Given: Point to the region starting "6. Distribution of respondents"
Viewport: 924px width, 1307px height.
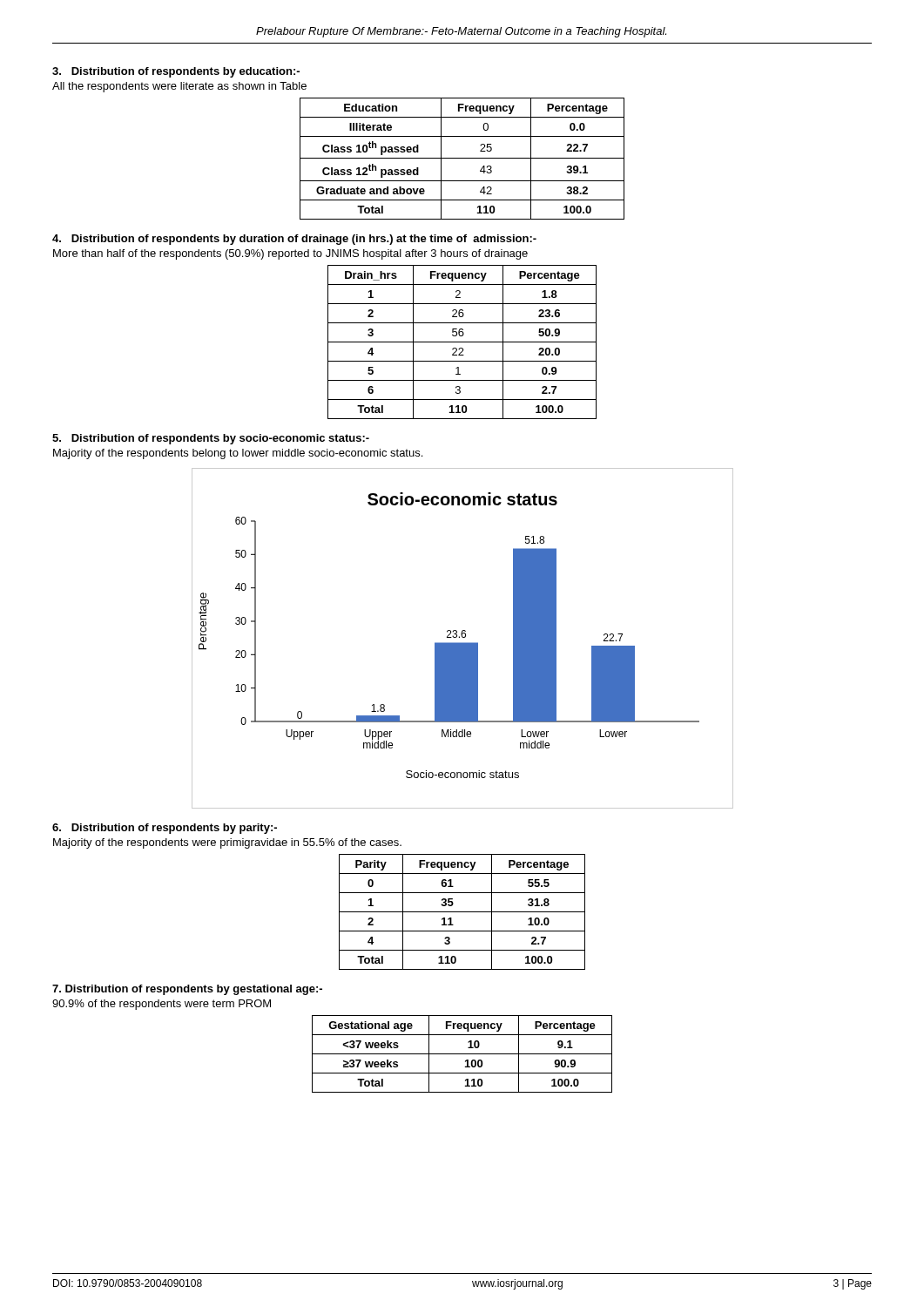Looking at the screenshot, I should [165, 827].
